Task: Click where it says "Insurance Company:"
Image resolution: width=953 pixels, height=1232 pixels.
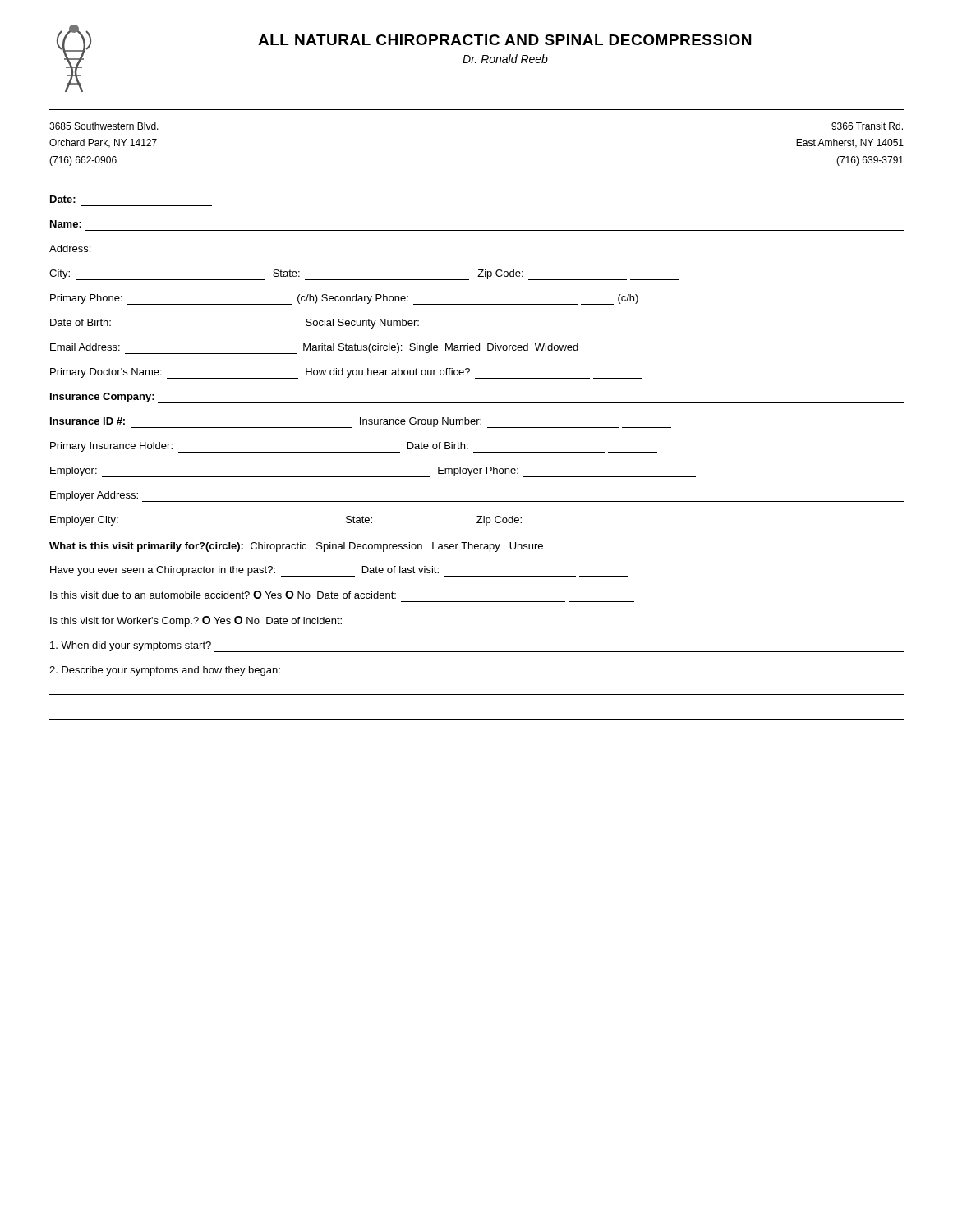Action: pyautogui.click(x=476, y=397)
